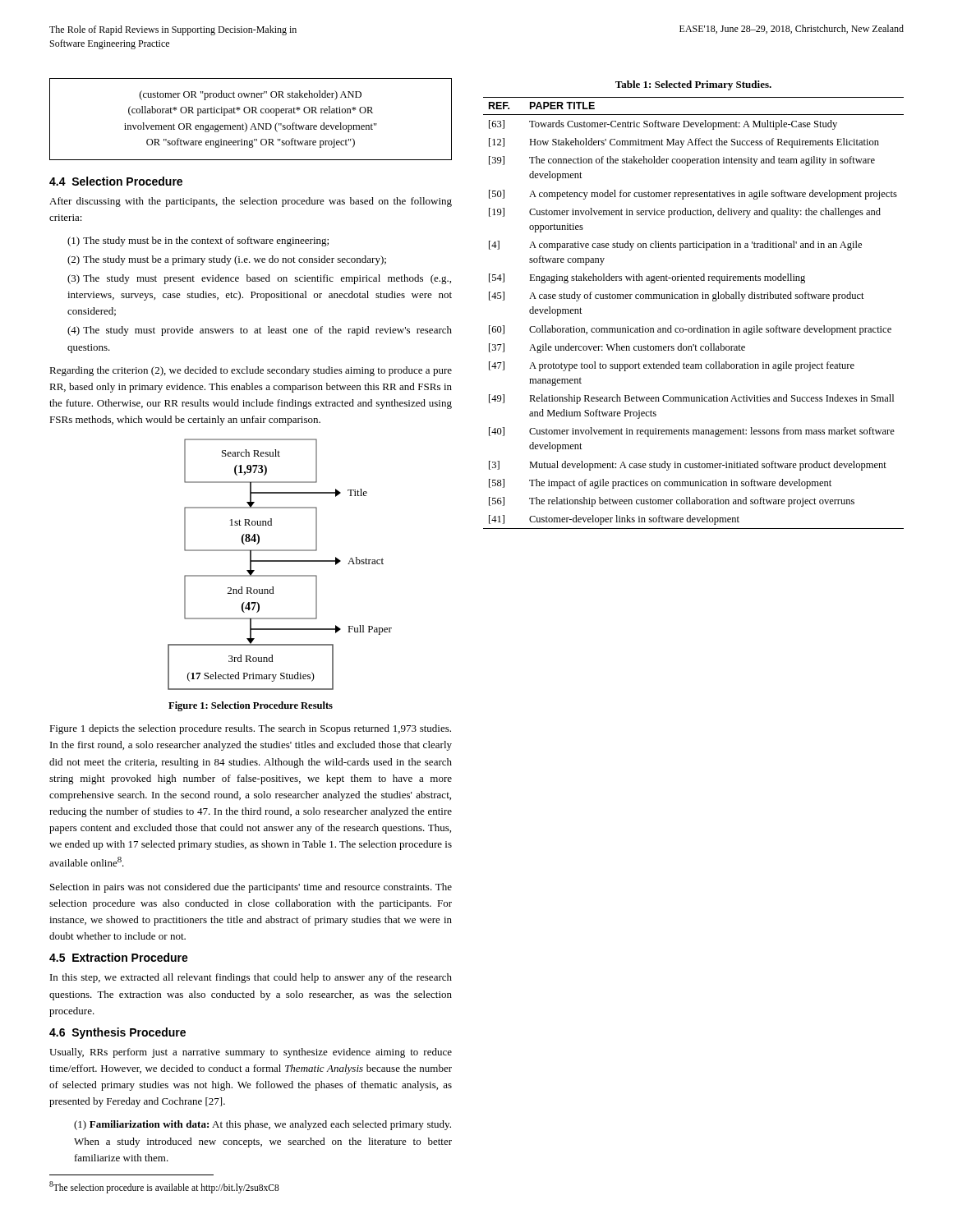Find the text starting "Regarding the criterion (2), we decided to"

point(251,395)
